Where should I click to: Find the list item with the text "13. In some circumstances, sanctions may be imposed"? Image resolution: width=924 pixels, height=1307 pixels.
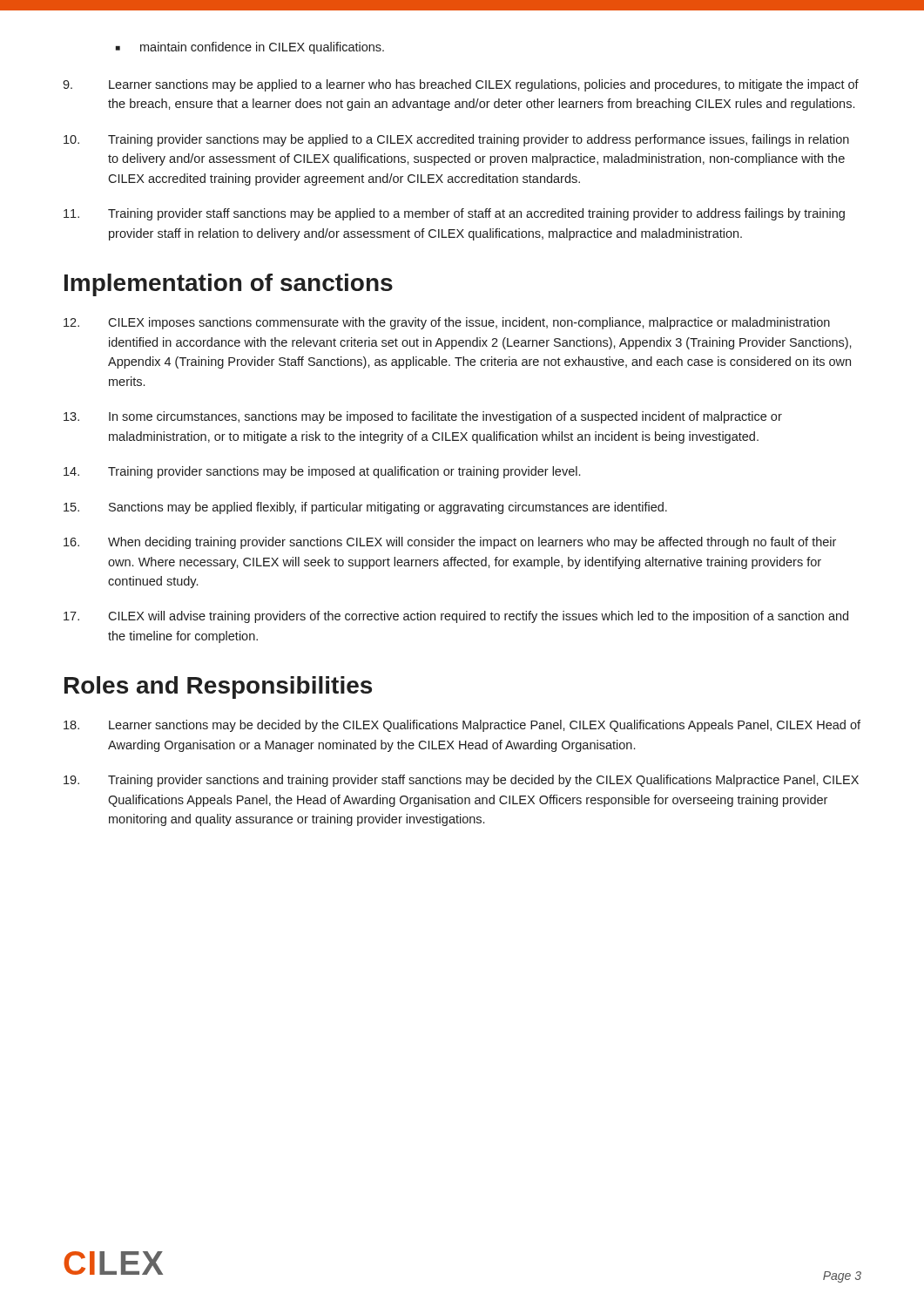pos(462,427)
